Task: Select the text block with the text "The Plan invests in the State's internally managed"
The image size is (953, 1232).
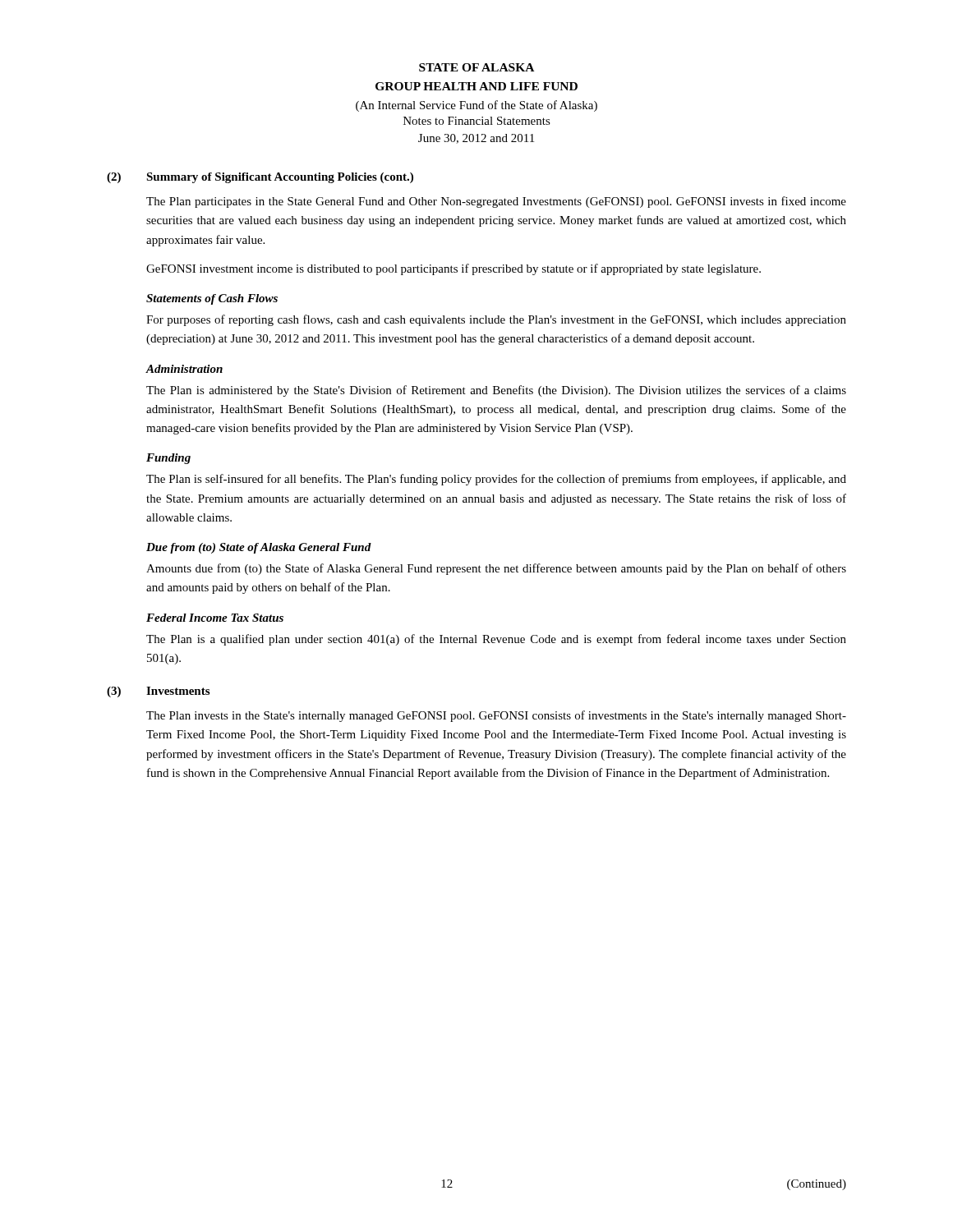Action: pos(496,744)
